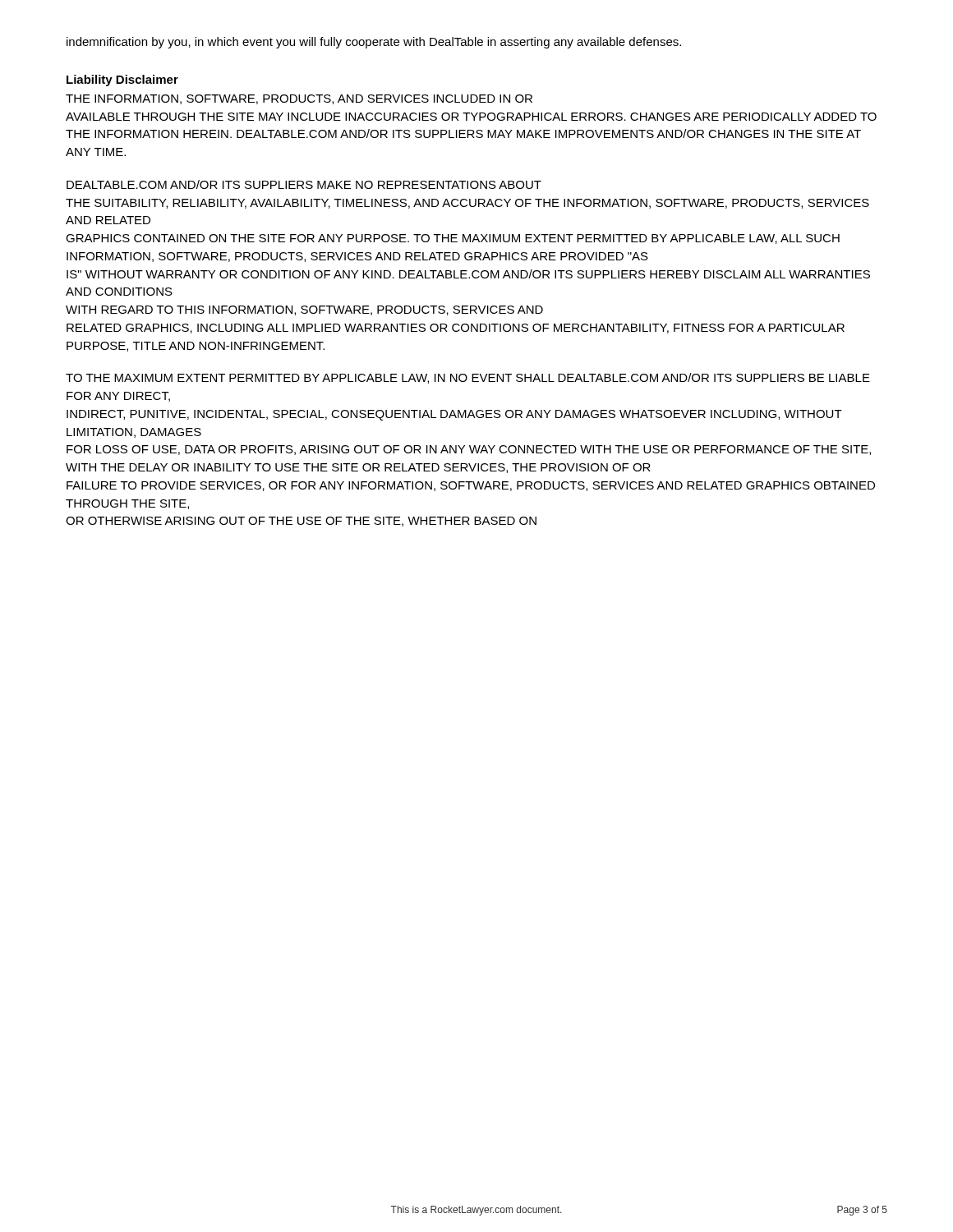Where does it say "Liability Disclaimer"?
Viewport: 953px width, 1232px height.
122,79
